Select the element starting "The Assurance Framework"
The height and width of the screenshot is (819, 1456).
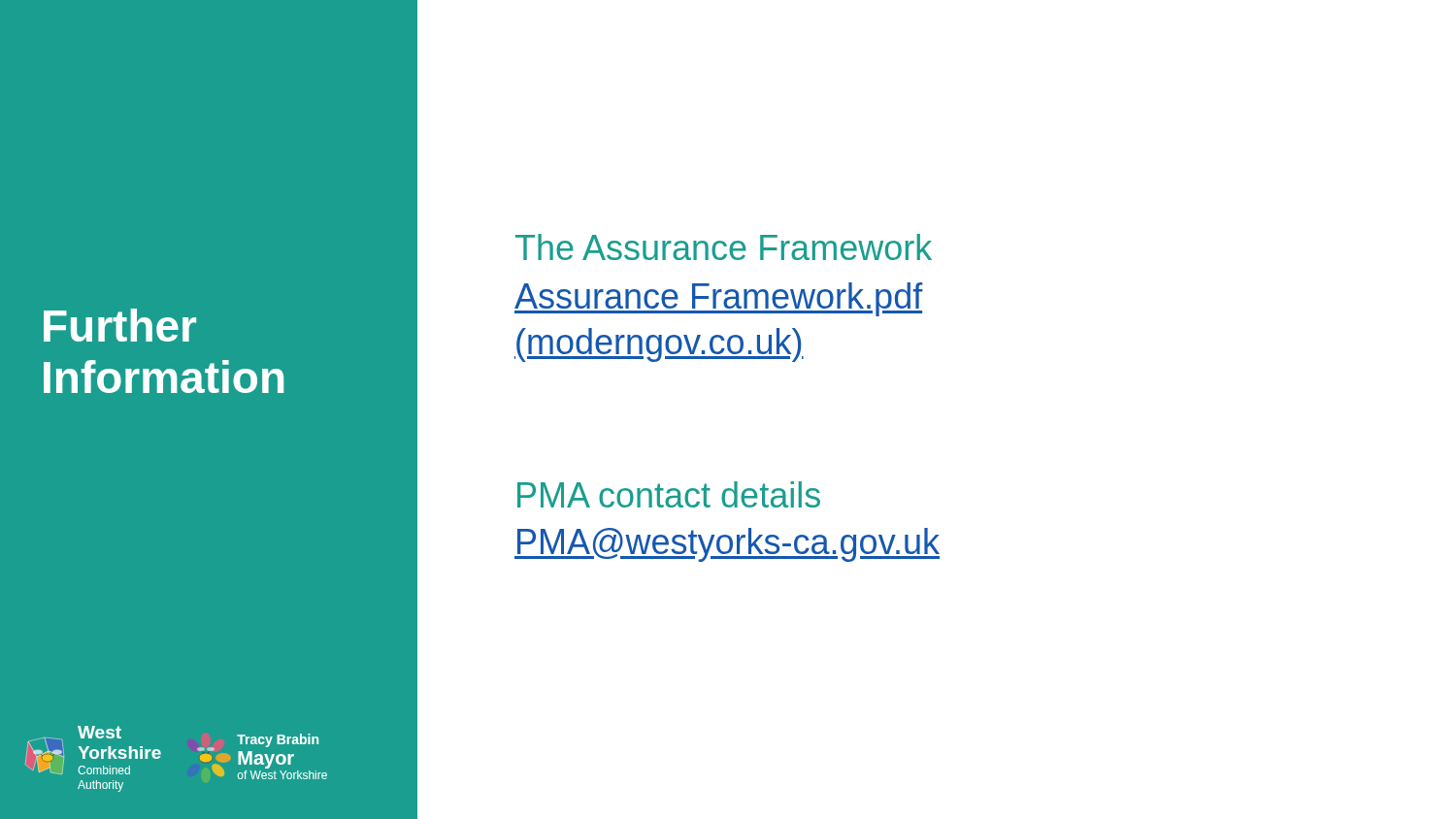[723, 297]
